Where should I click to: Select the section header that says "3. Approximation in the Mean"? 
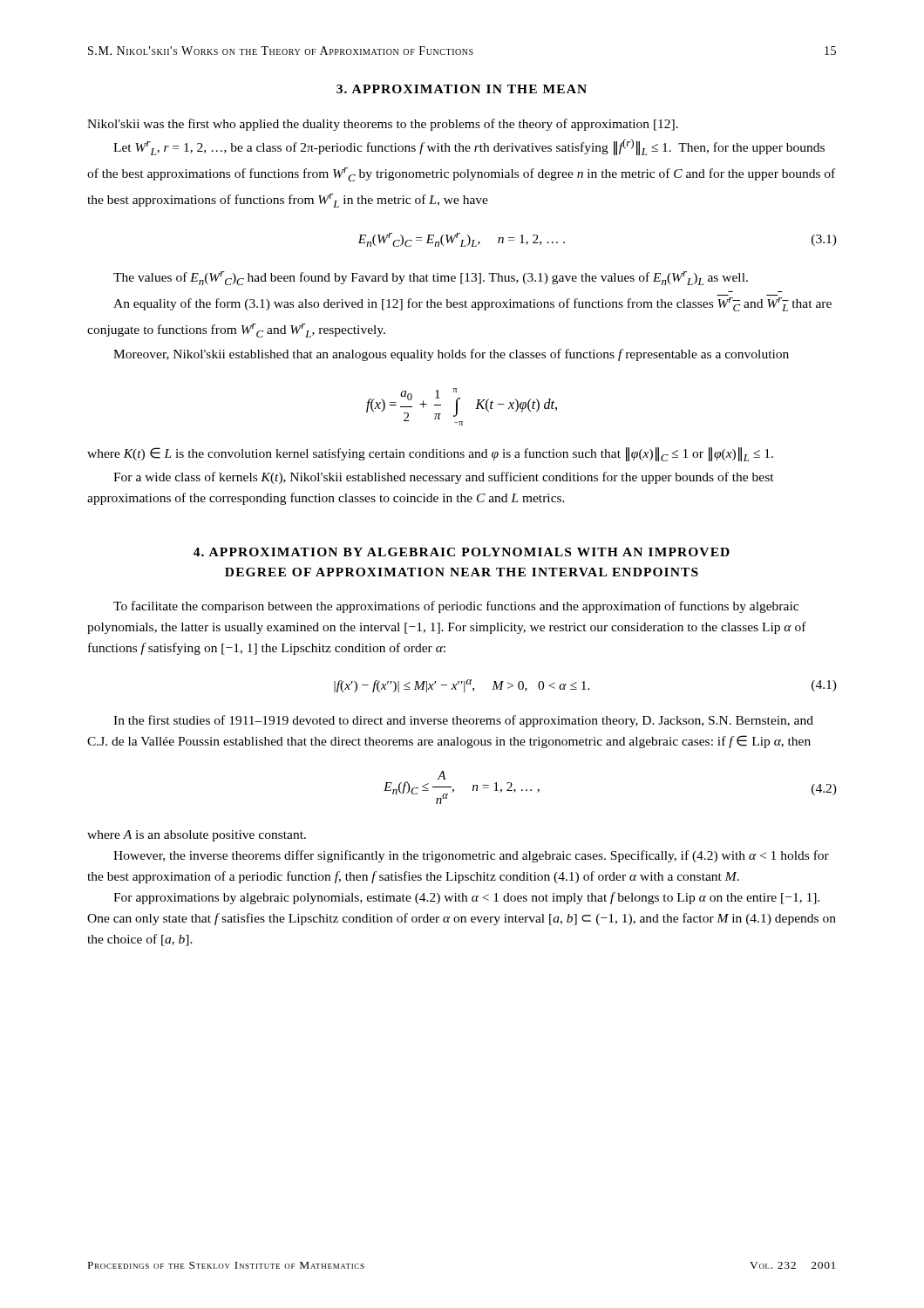(462, 88)
